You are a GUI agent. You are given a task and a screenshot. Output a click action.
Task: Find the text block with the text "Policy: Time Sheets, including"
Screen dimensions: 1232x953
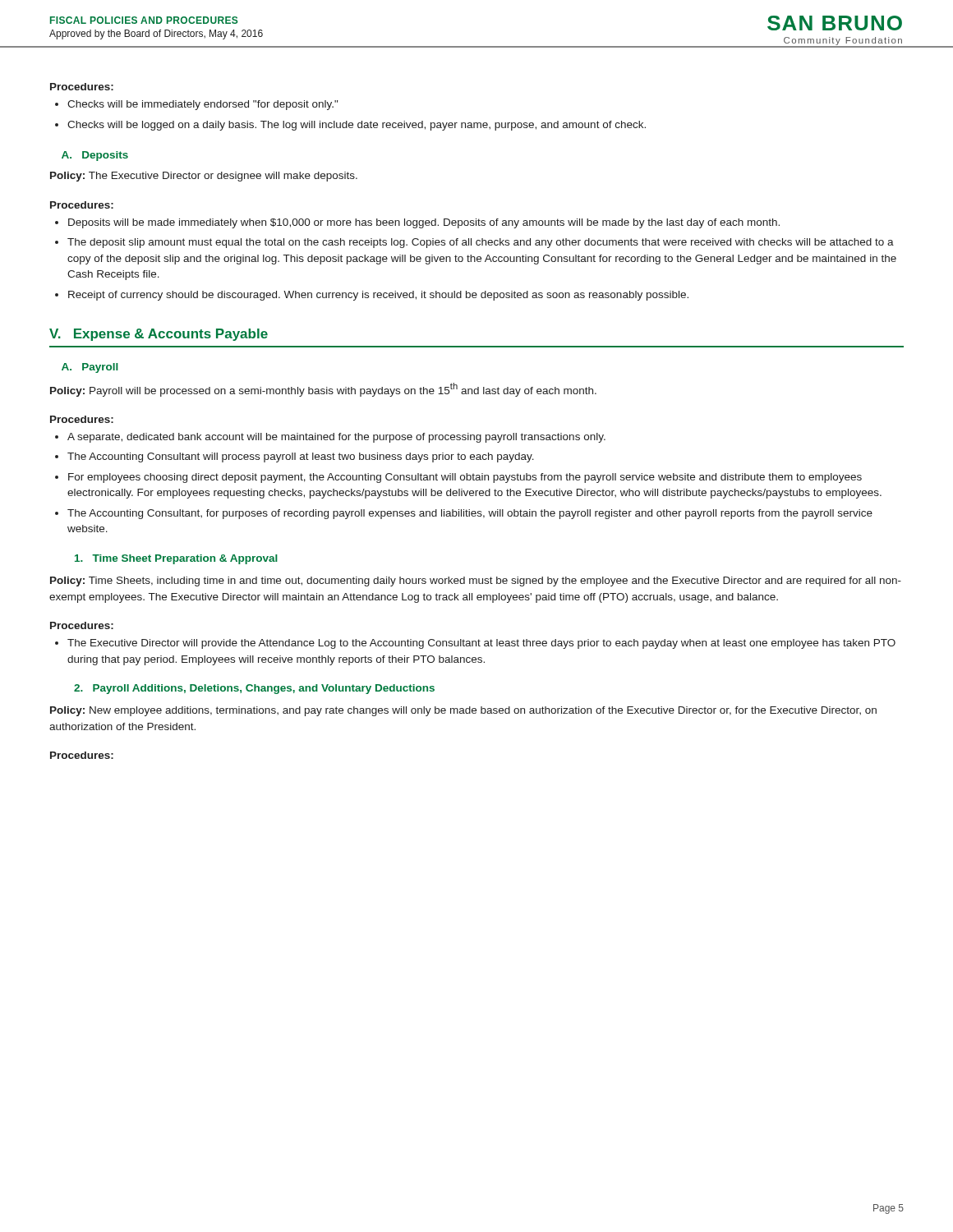475,588
